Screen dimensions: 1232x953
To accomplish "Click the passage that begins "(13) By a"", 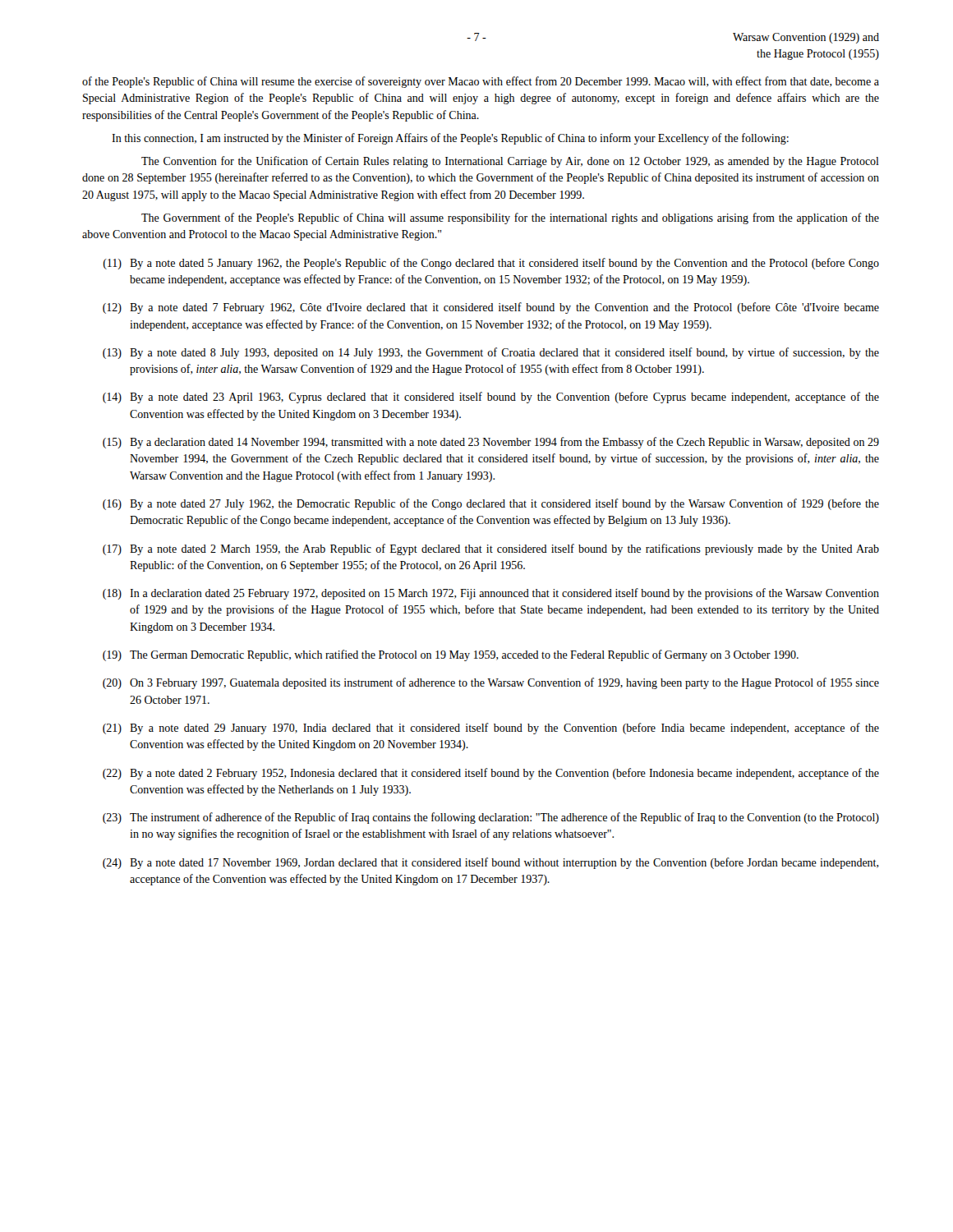I will point(481,362).
